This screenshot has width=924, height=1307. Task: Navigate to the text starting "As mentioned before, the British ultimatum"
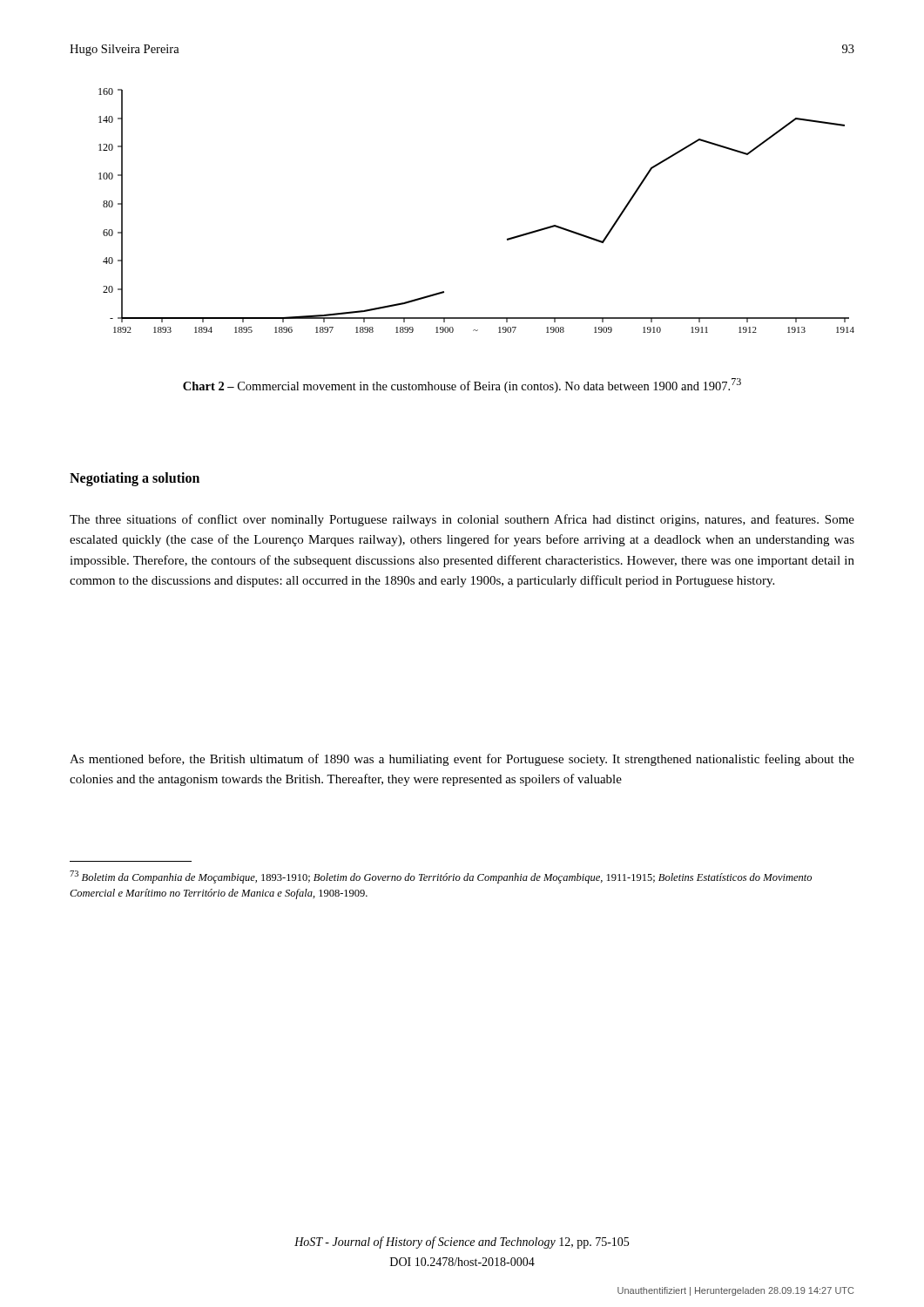462,769
